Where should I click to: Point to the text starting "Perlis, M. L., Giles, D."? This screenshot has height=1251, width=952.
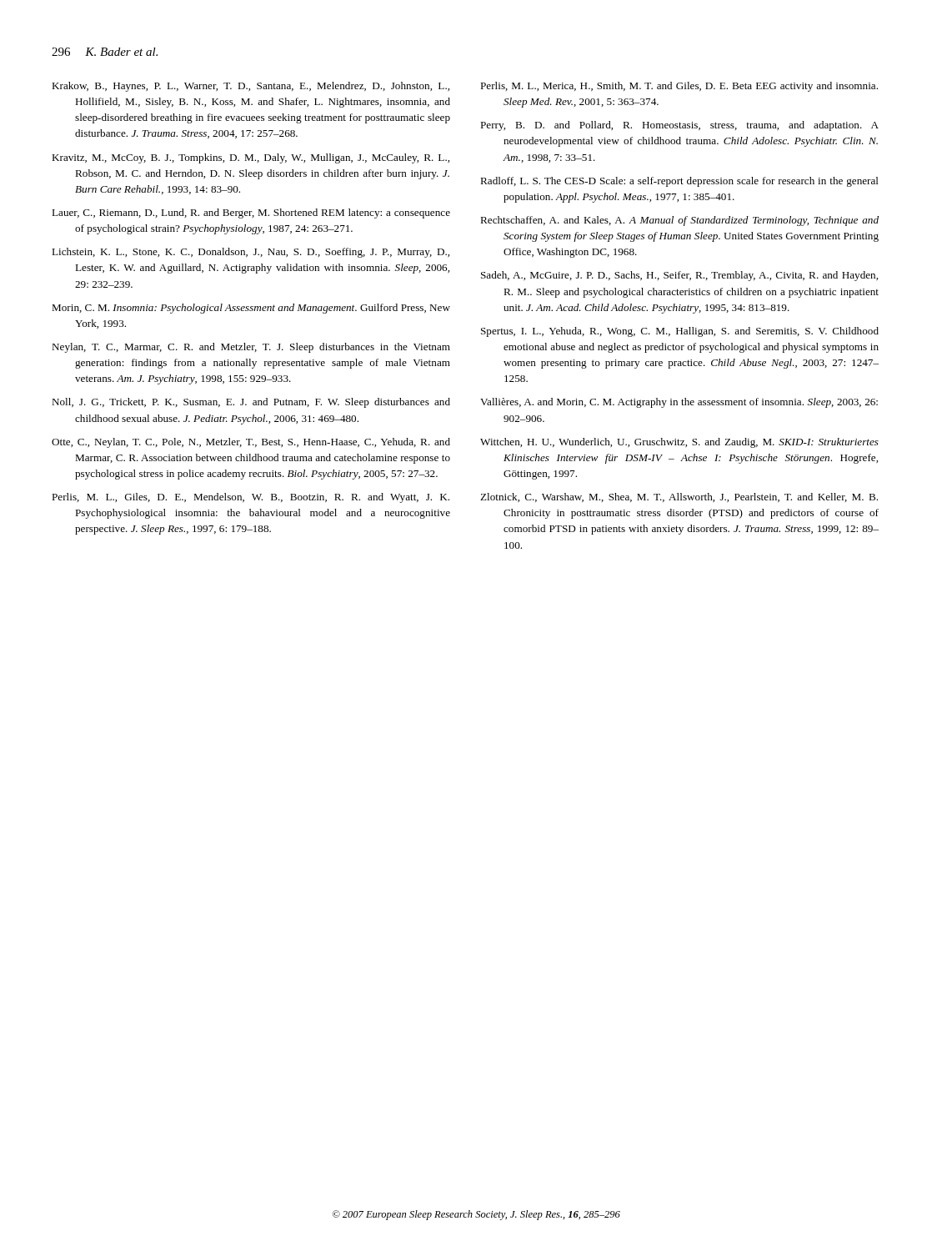click(251, 513)
